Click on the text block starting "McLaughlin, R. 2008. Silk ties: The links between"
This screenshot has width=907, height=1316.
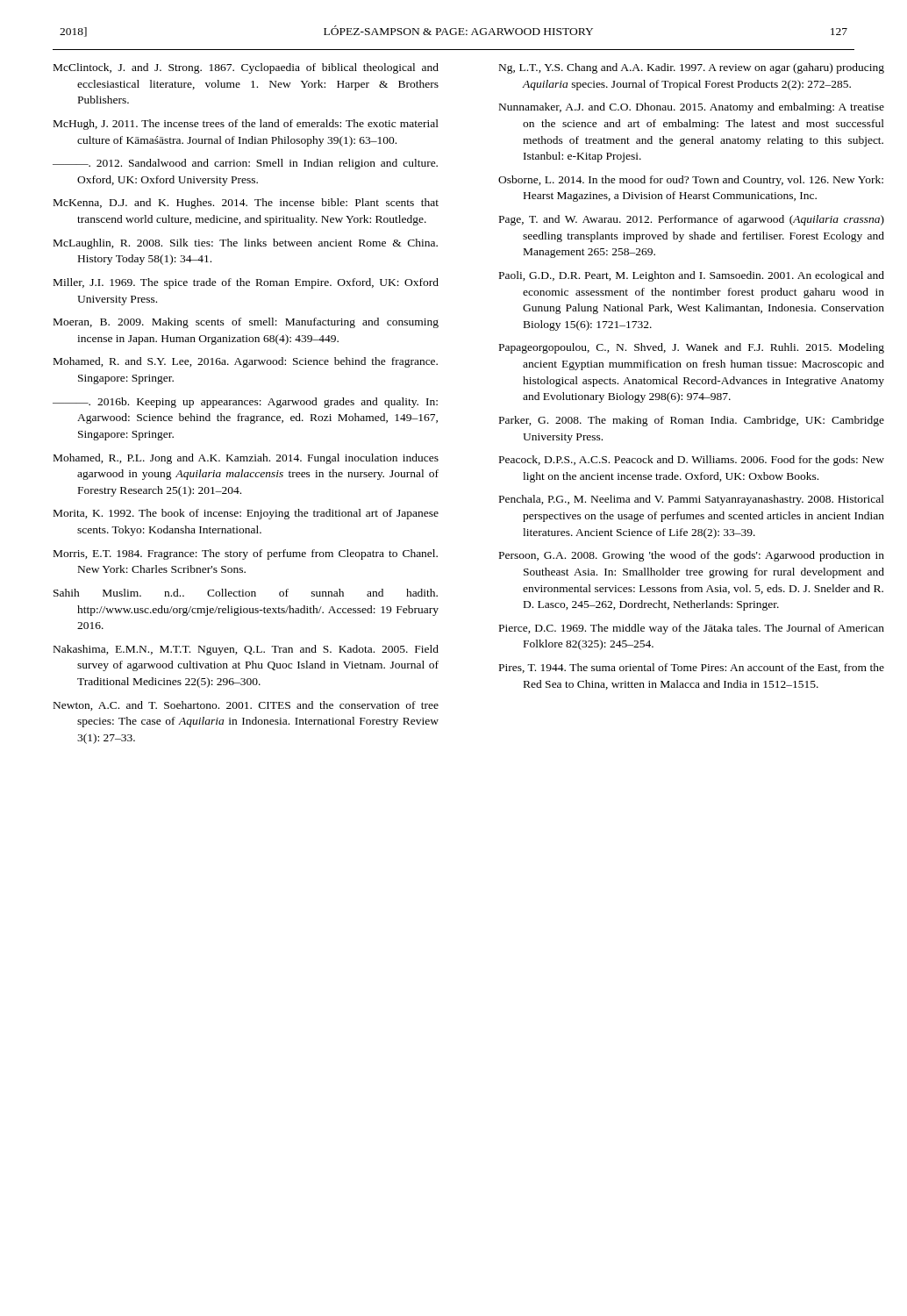coord(246,251)
